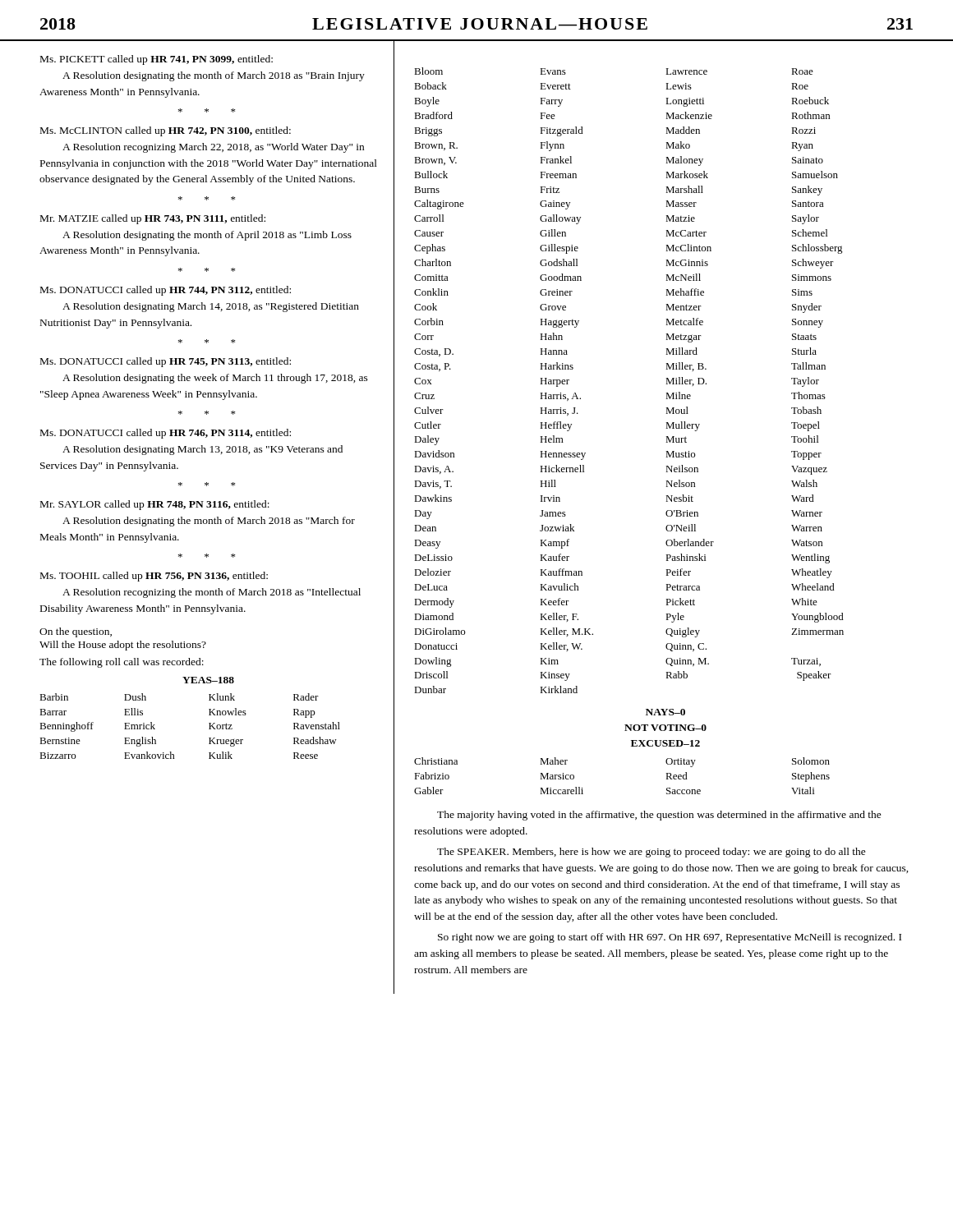
Task: Select the text block starting "Ms. McCLINTON called up HR 742, PN 3100,"
Action: tap(208, 156)
